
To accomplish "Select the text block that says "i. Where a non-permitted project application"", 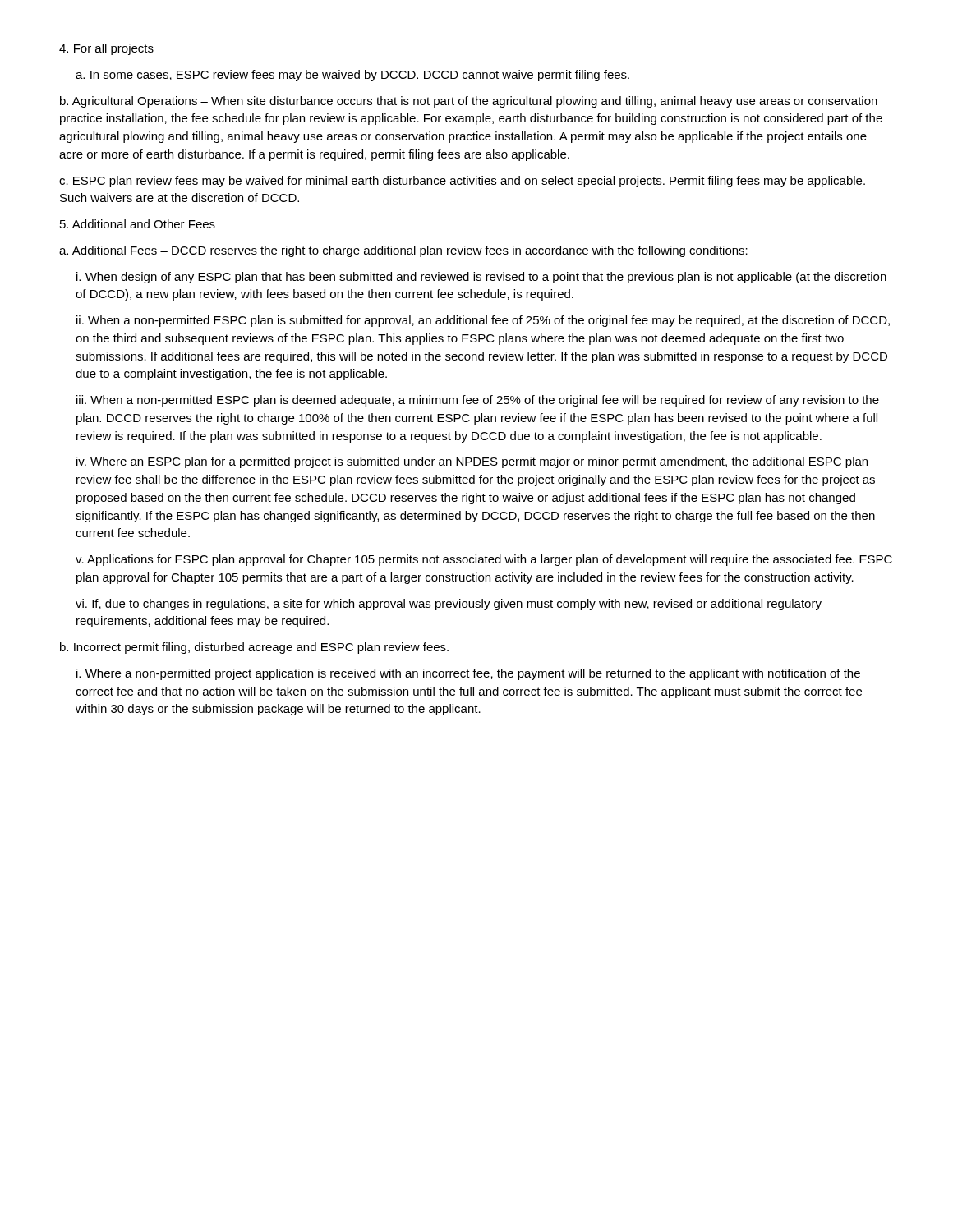I will coord(469,691).
